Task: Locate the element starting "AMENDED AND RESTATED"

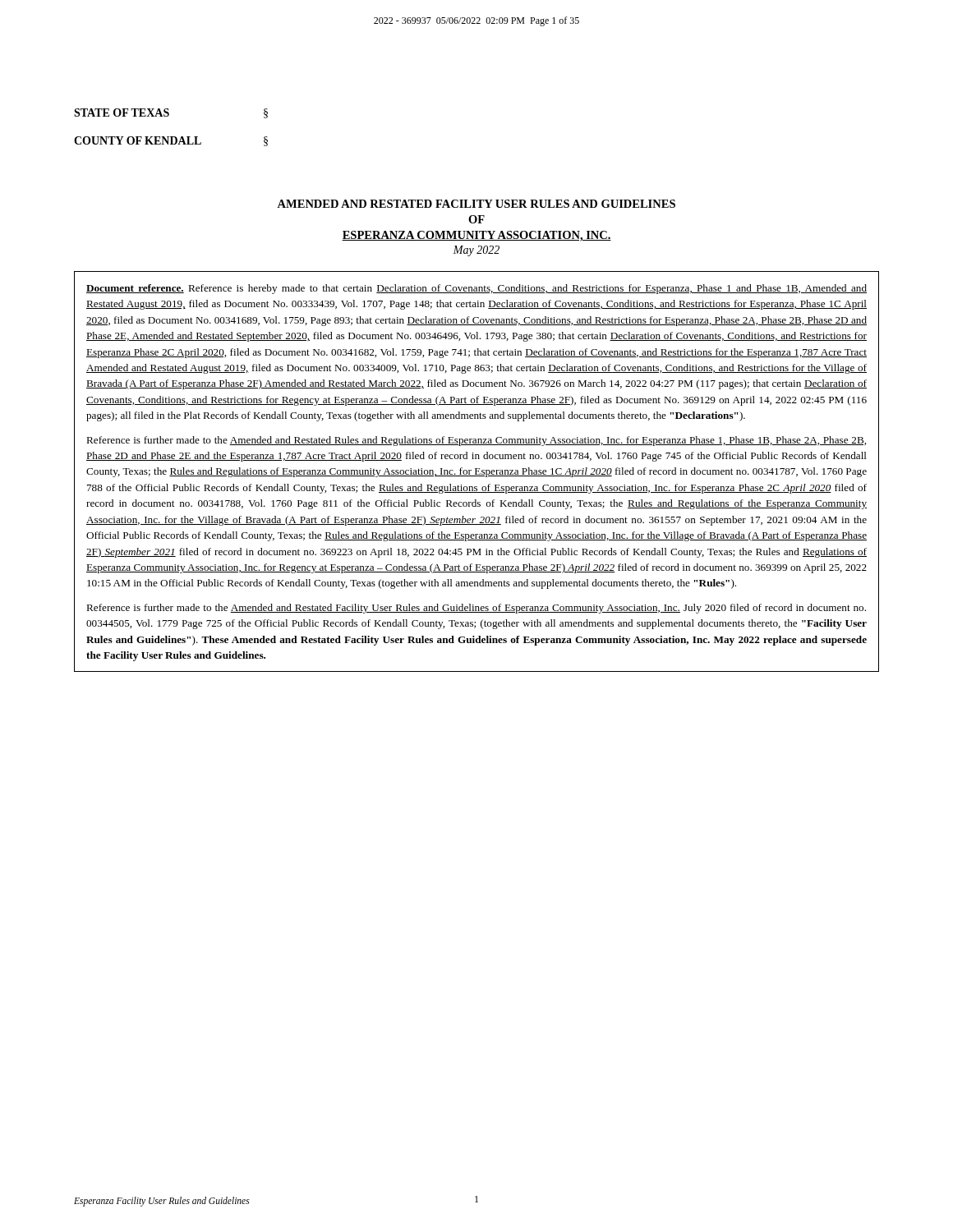Action: click(x=476, y=227)
